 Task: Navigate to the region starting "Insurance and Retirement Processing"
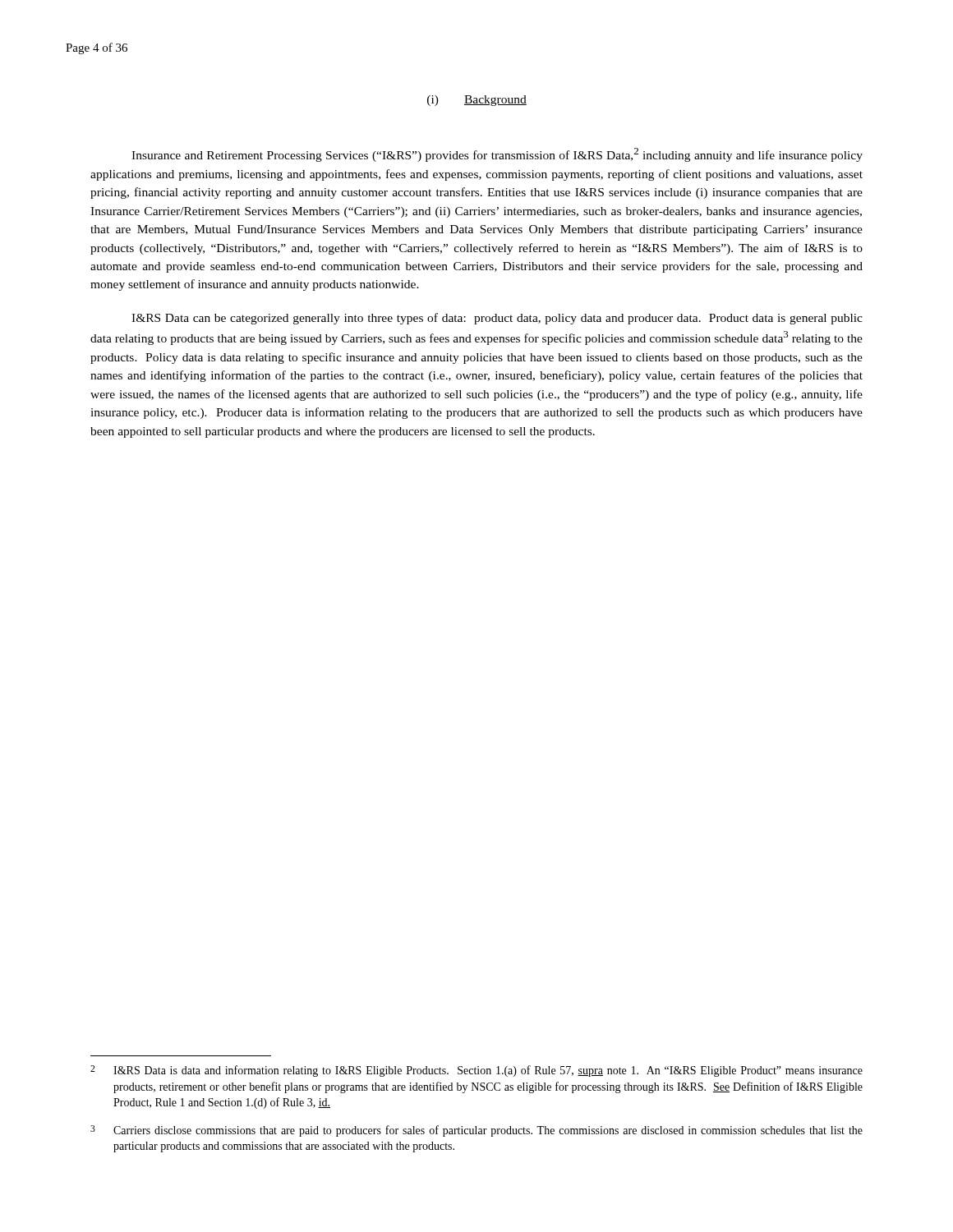[x=497, y=155]
